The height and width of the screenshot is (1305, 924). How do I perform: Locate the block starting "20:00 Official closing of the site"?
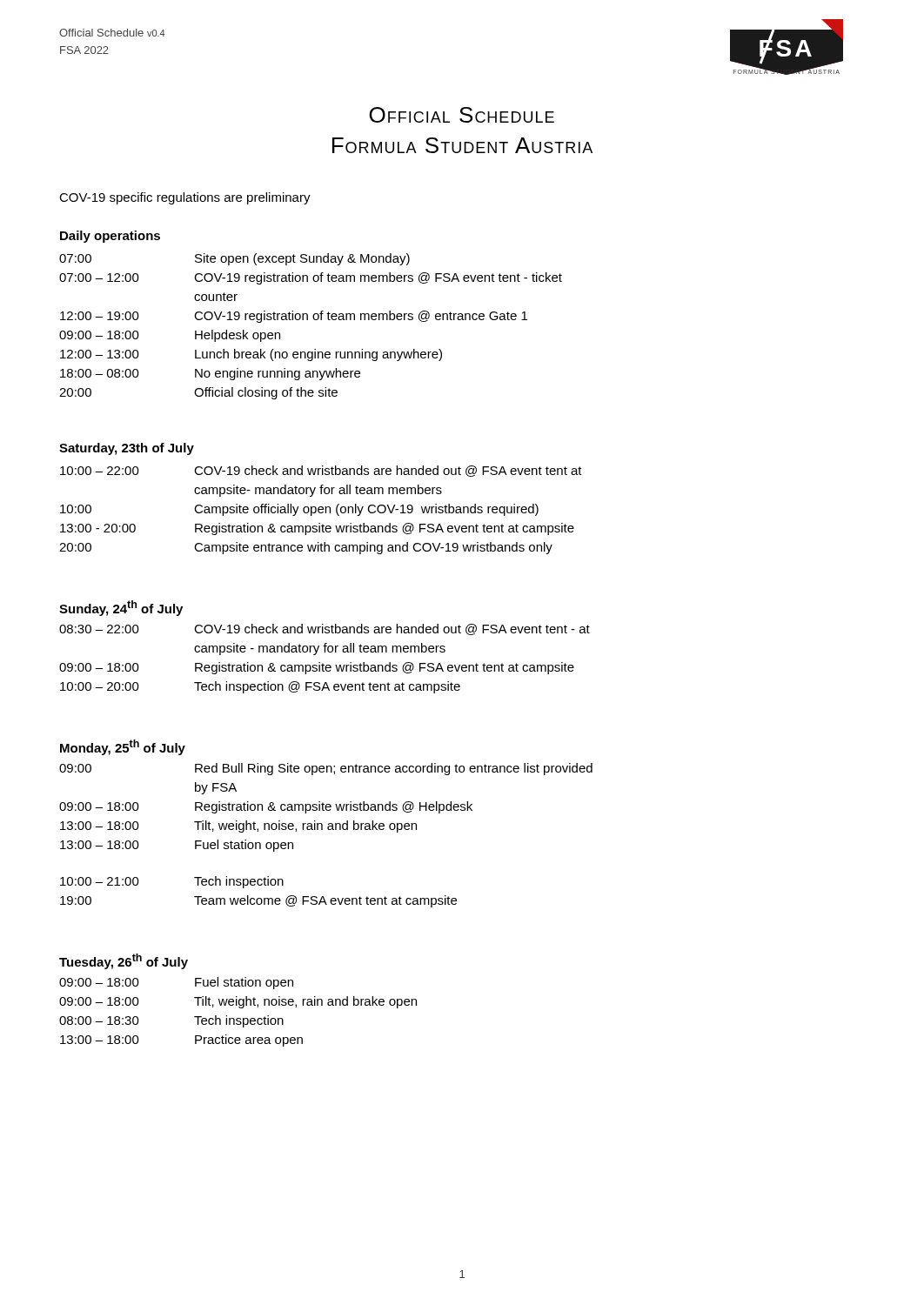[x=198, y=393]
